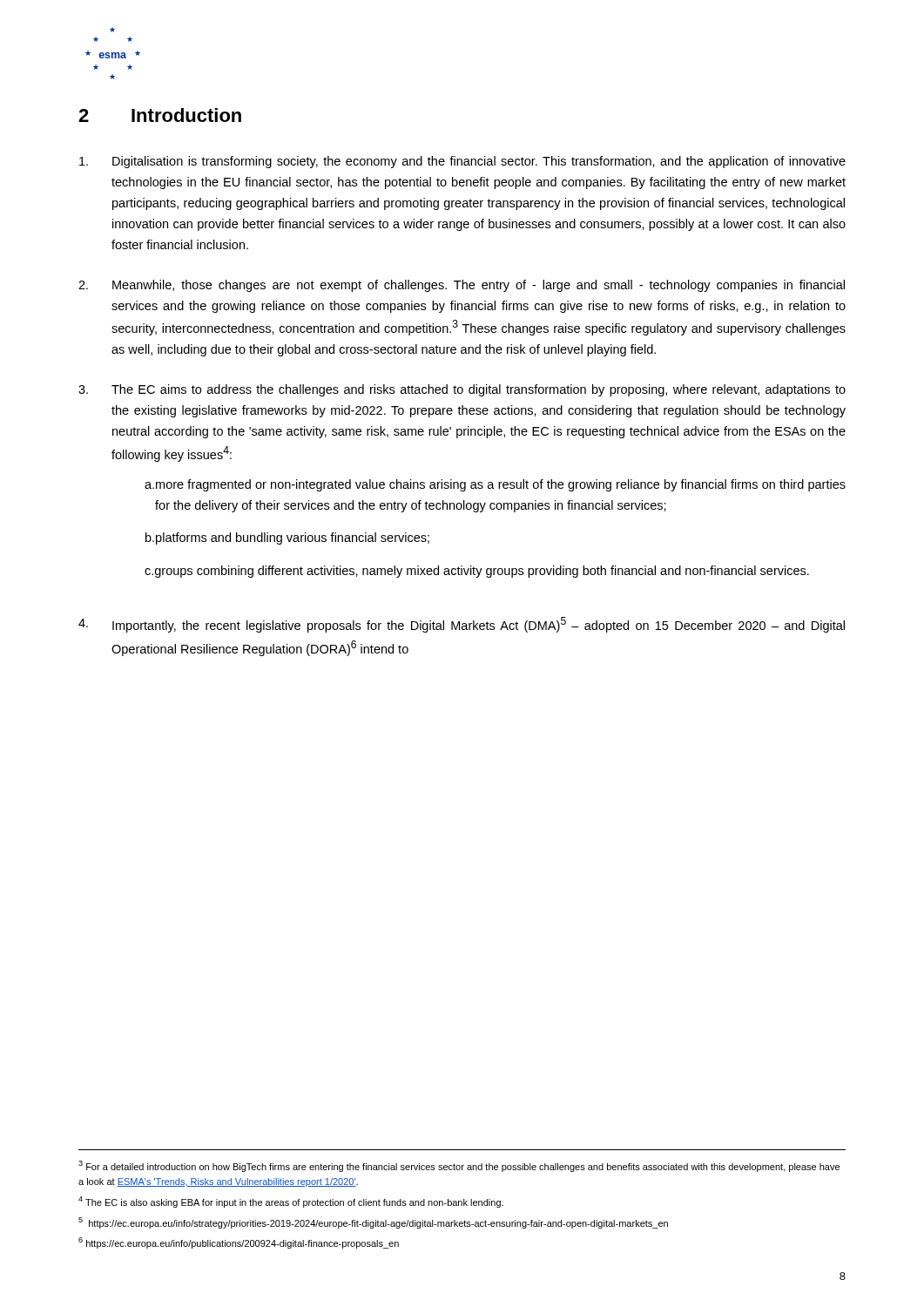The width and height of the screenshot is (924, 1307).
Task: Locate the block of text that opens with "c. groups combining"
Action: [x=479, y=572]
